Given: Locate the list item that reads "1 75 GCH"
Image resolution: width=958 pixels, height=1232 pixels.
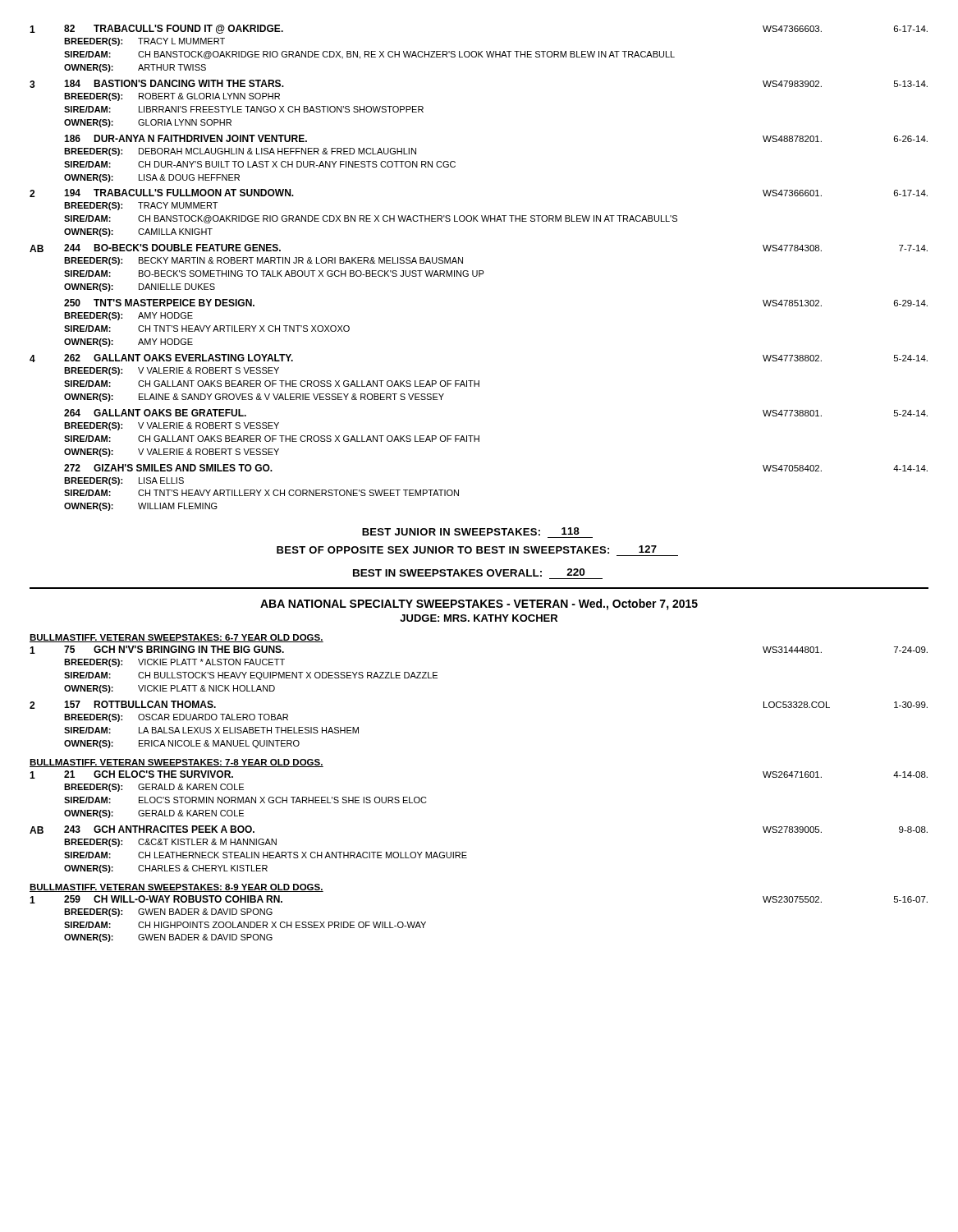Looking at the screenshot, I should (192, 649).
